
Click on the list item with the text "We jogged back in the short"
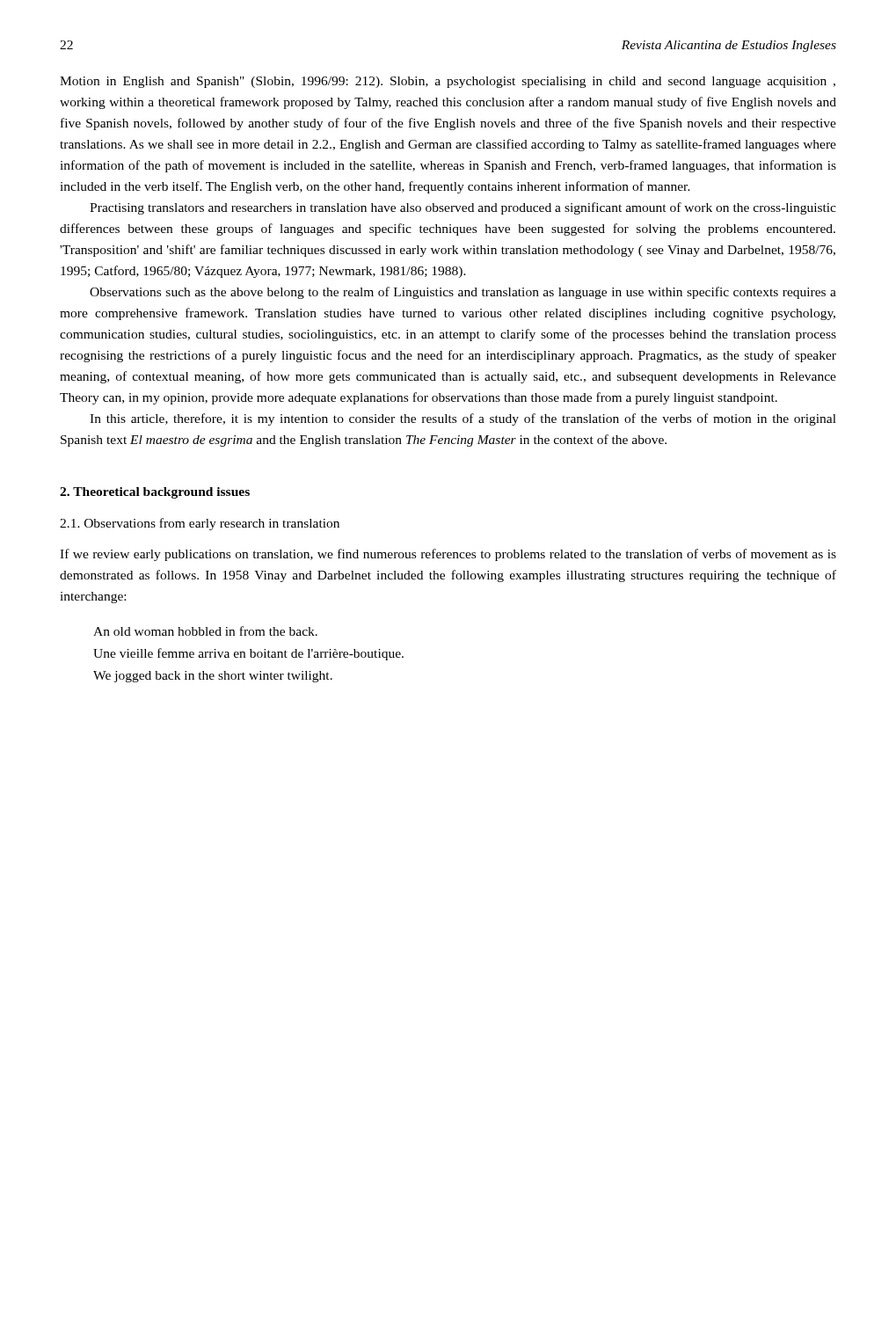tap(213, 677)
